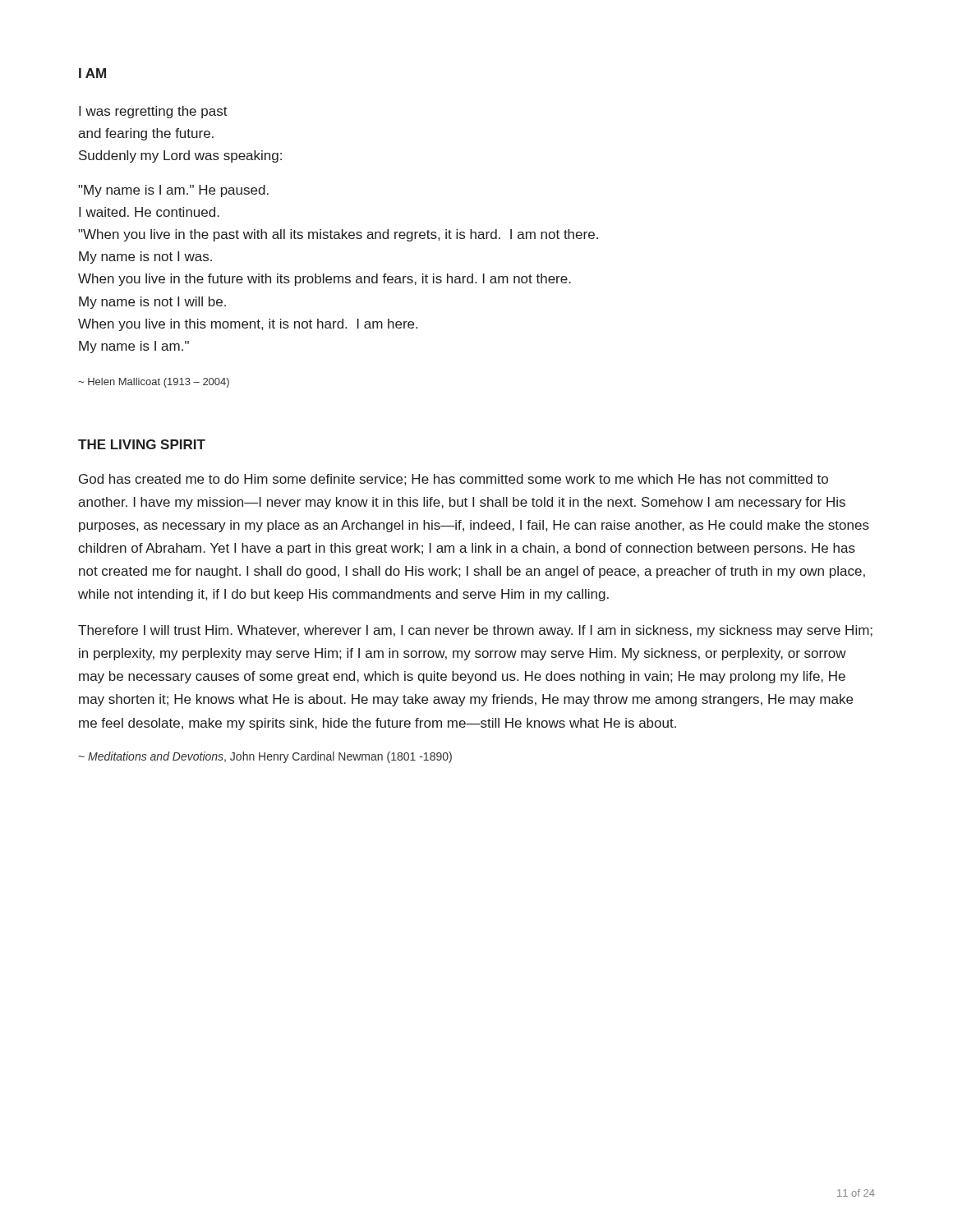Image resolution: width=953 pixels, height=1232 pixels.
Task: Click the title
Action: tap(93, 73)
